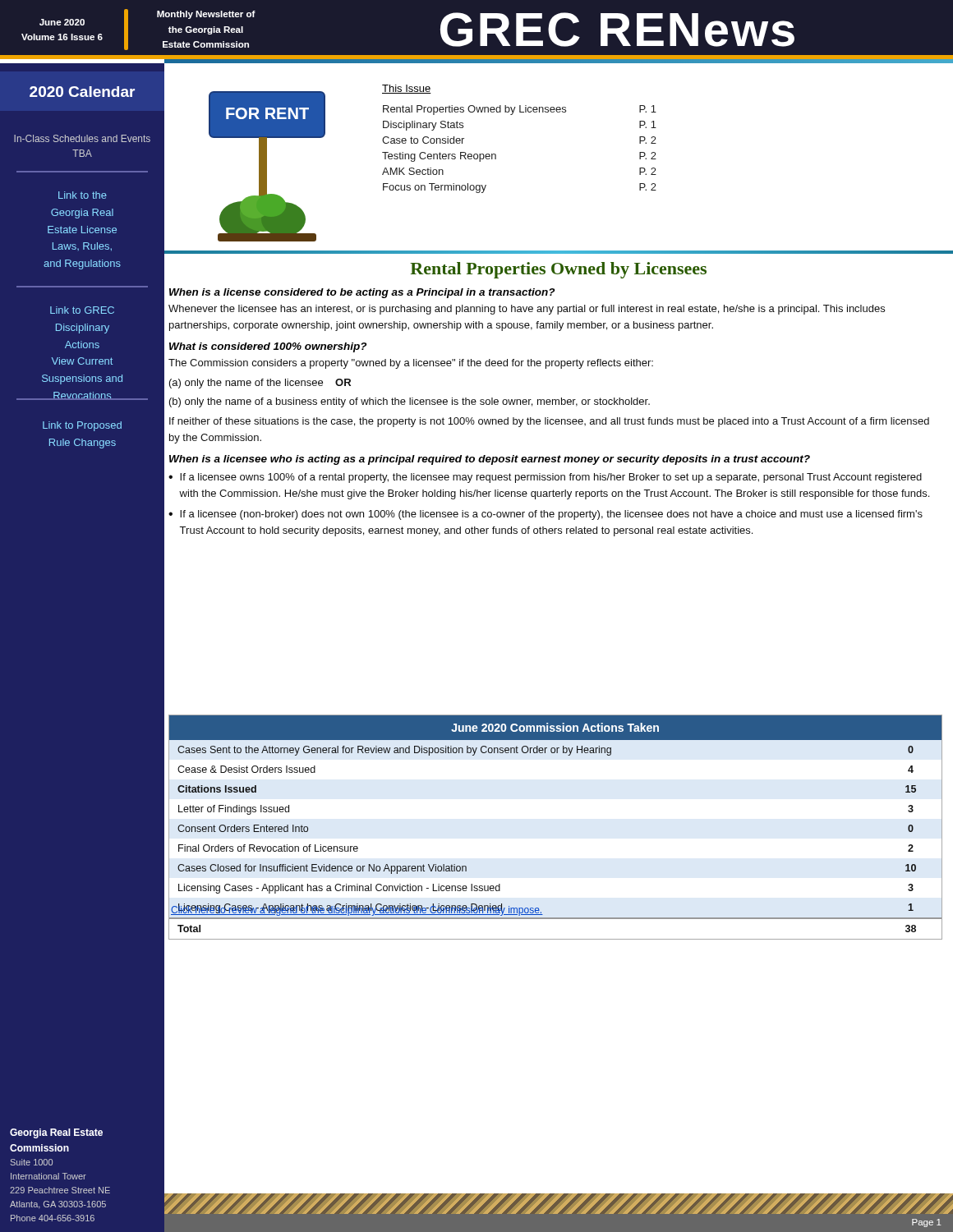Click on the text block with the text "(b) only the name of"
Screen dimensions: 1232x953
(x=409, y=401)
